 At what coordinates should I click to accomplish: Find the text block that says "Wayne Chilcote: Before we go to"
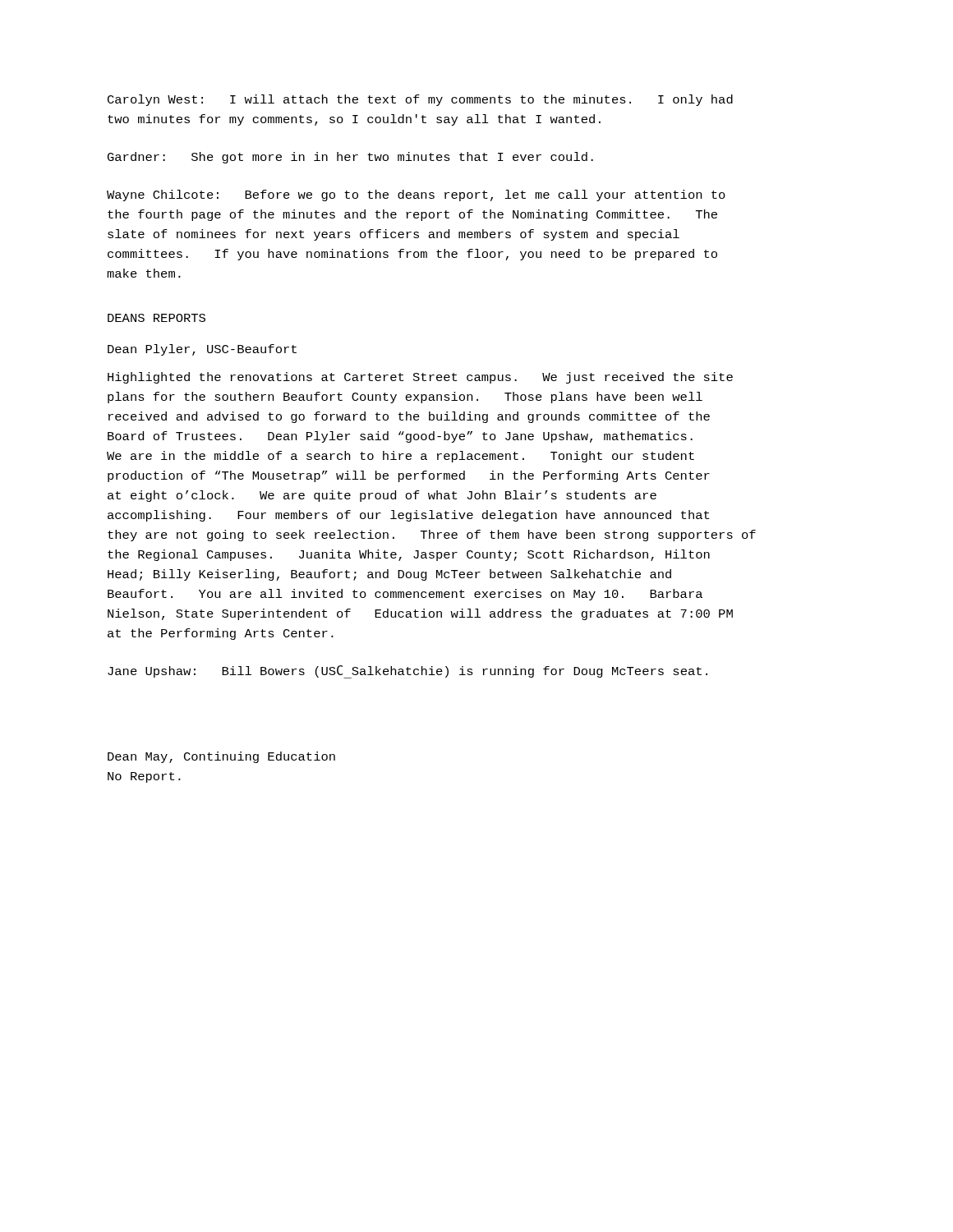(x=416, y=235)
